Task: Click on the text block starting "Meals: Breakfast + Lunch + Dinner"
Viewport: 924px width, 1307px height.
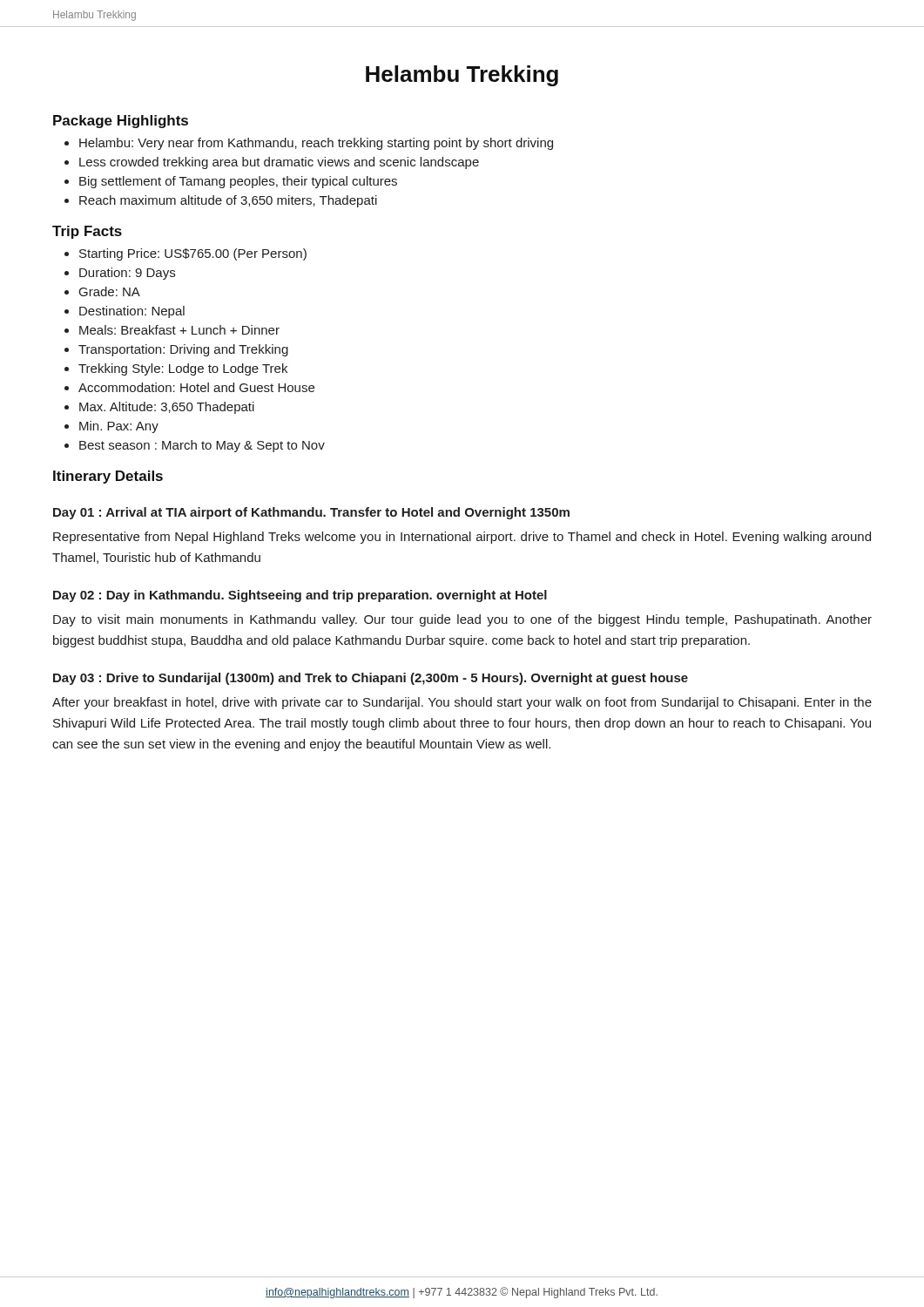Action: (x=179, y=330)
